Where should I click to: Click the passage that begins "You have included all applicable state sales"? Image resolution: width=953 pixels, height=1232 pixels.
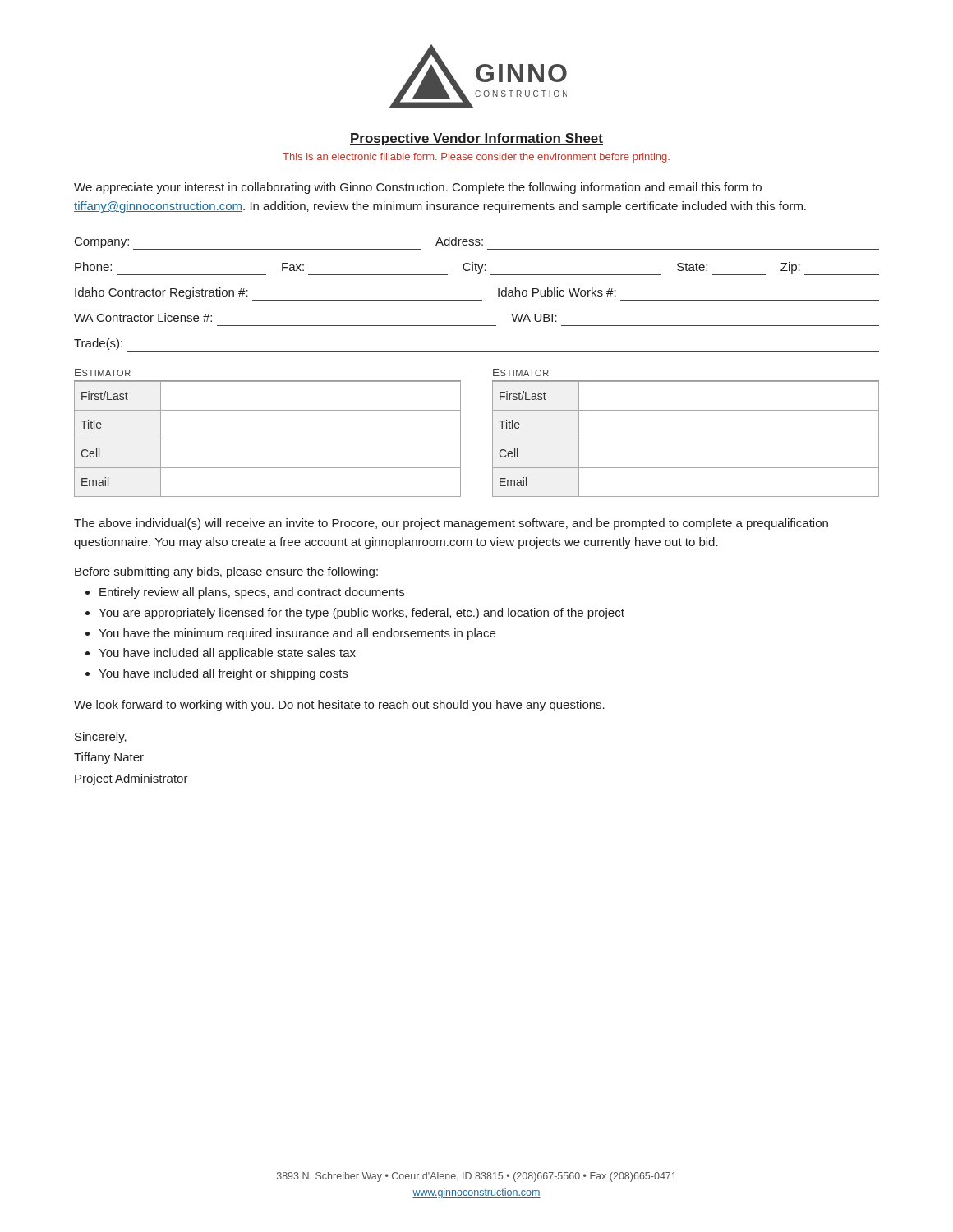[227, 653]
